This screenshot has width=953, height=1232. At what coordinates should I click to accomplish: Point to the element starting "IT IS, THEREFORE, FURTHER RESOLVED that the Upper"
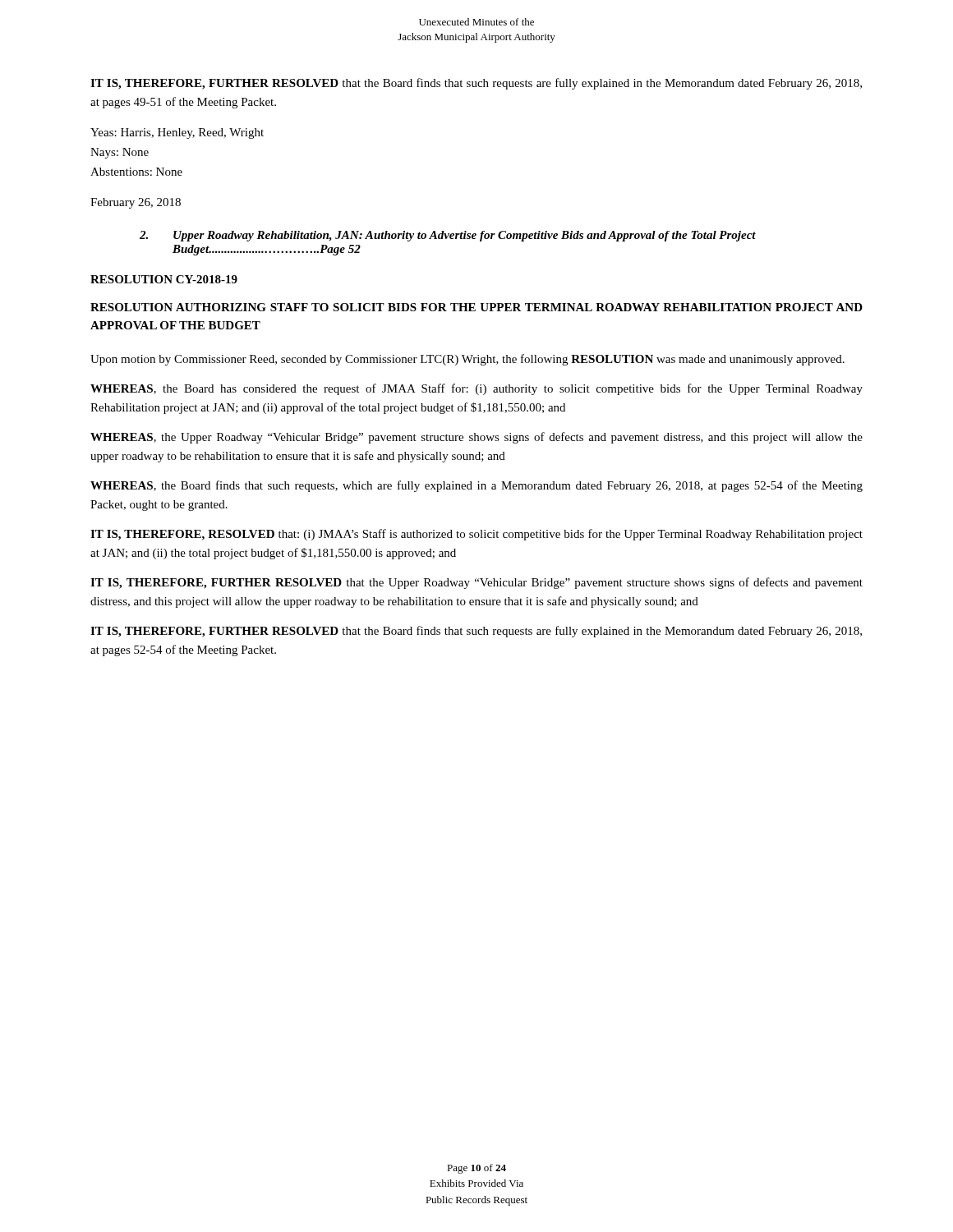(x=476, y=592)
